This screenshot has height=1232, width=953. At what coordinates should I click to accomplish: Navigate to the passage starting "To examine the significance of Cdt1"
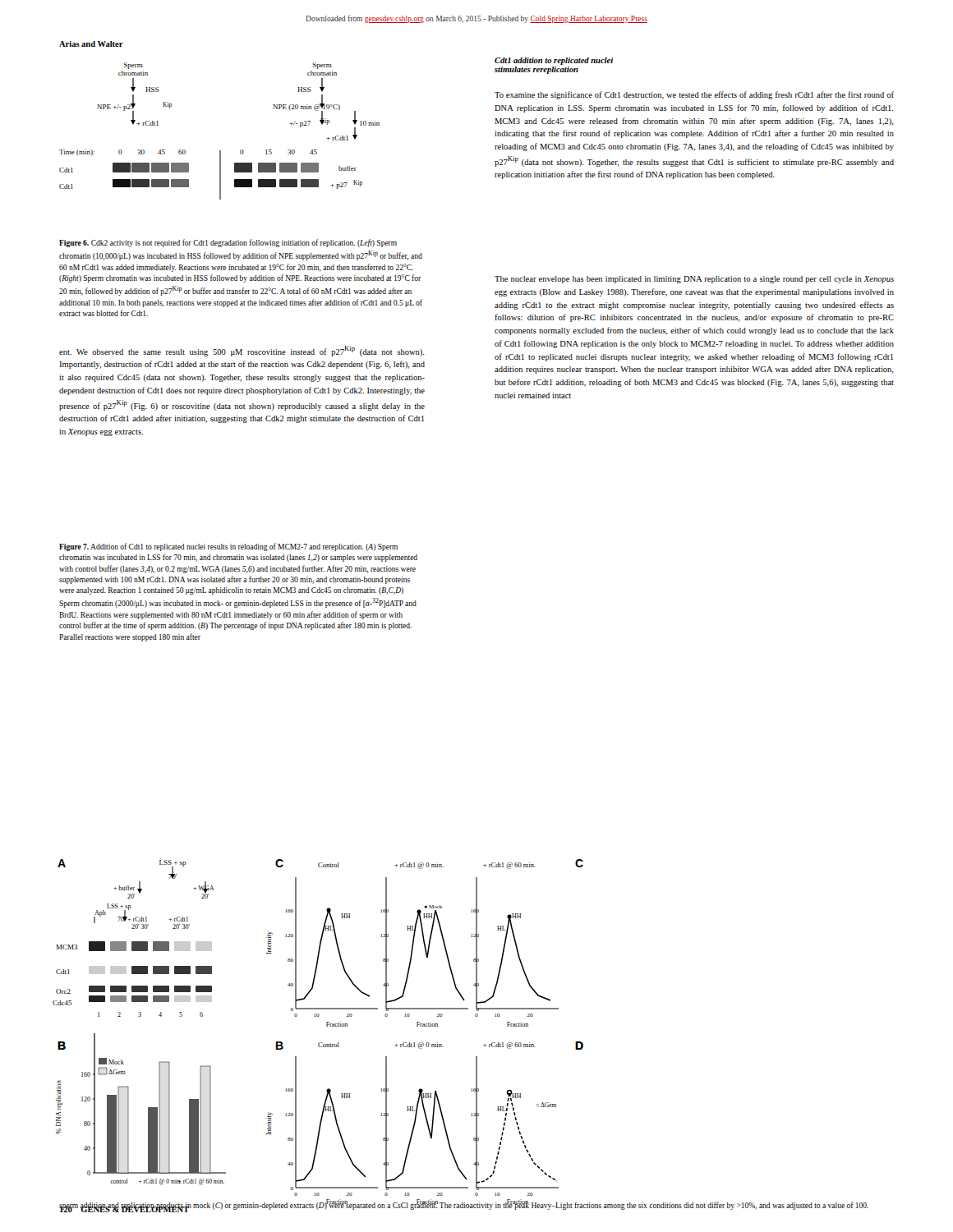[x=694, y=135]
